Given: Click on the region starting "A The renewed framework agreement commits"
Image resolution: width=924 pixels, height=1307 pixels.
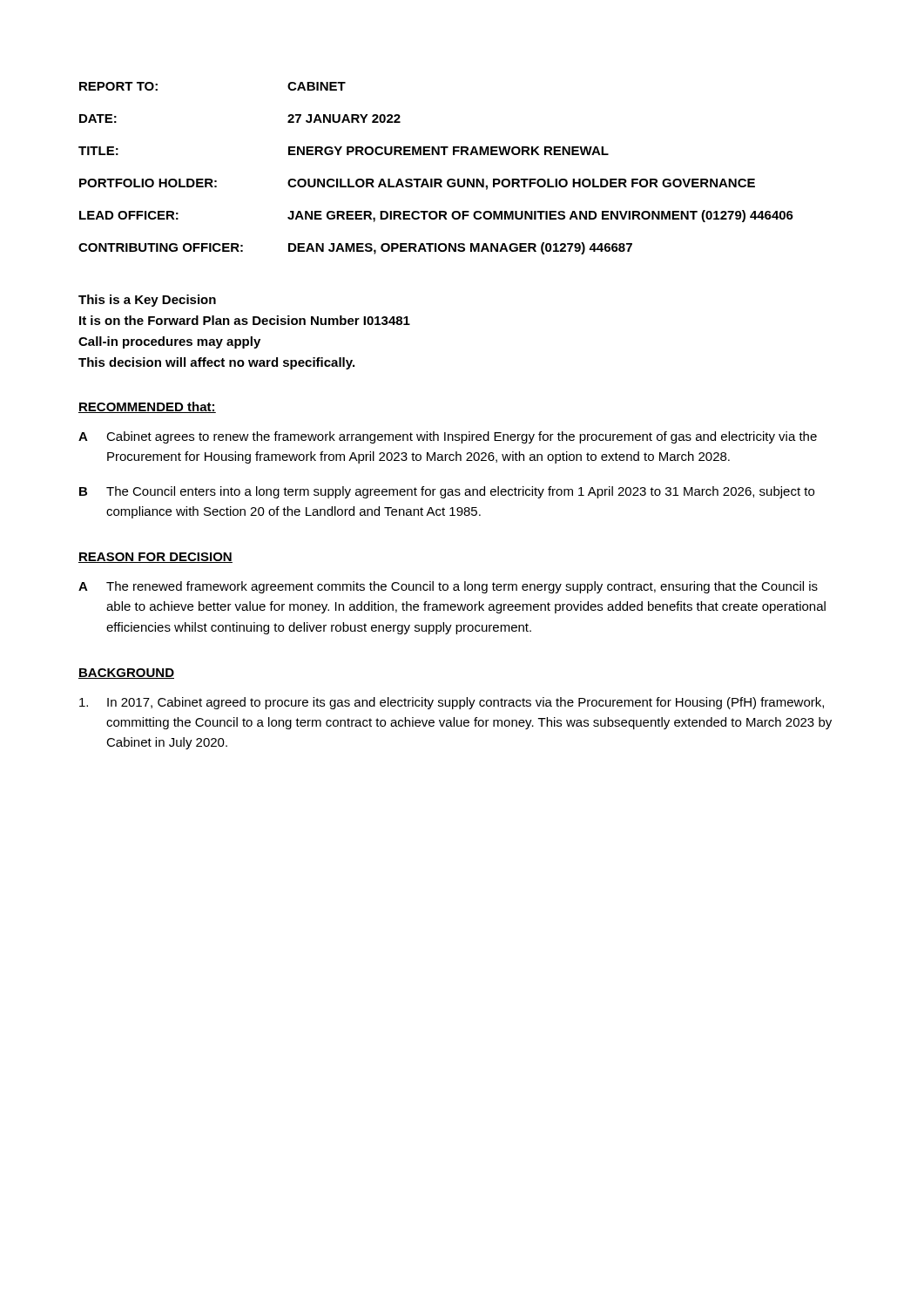Looking at the screenshot, I should click(462, 606).
